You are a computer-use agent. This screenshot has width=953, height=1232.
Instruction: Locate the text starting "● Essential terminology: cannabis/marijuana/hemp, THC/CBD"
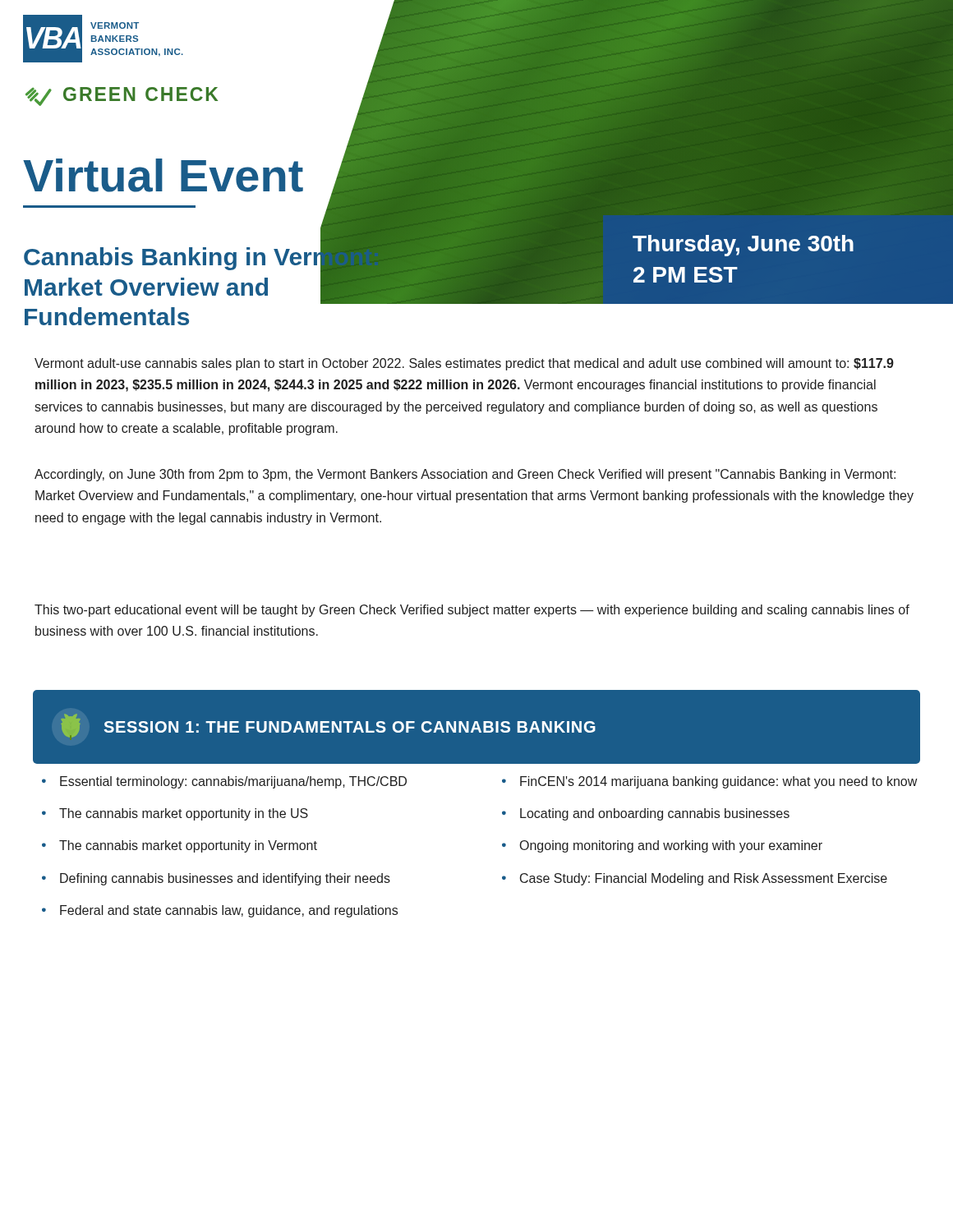[x=224, y=782]
